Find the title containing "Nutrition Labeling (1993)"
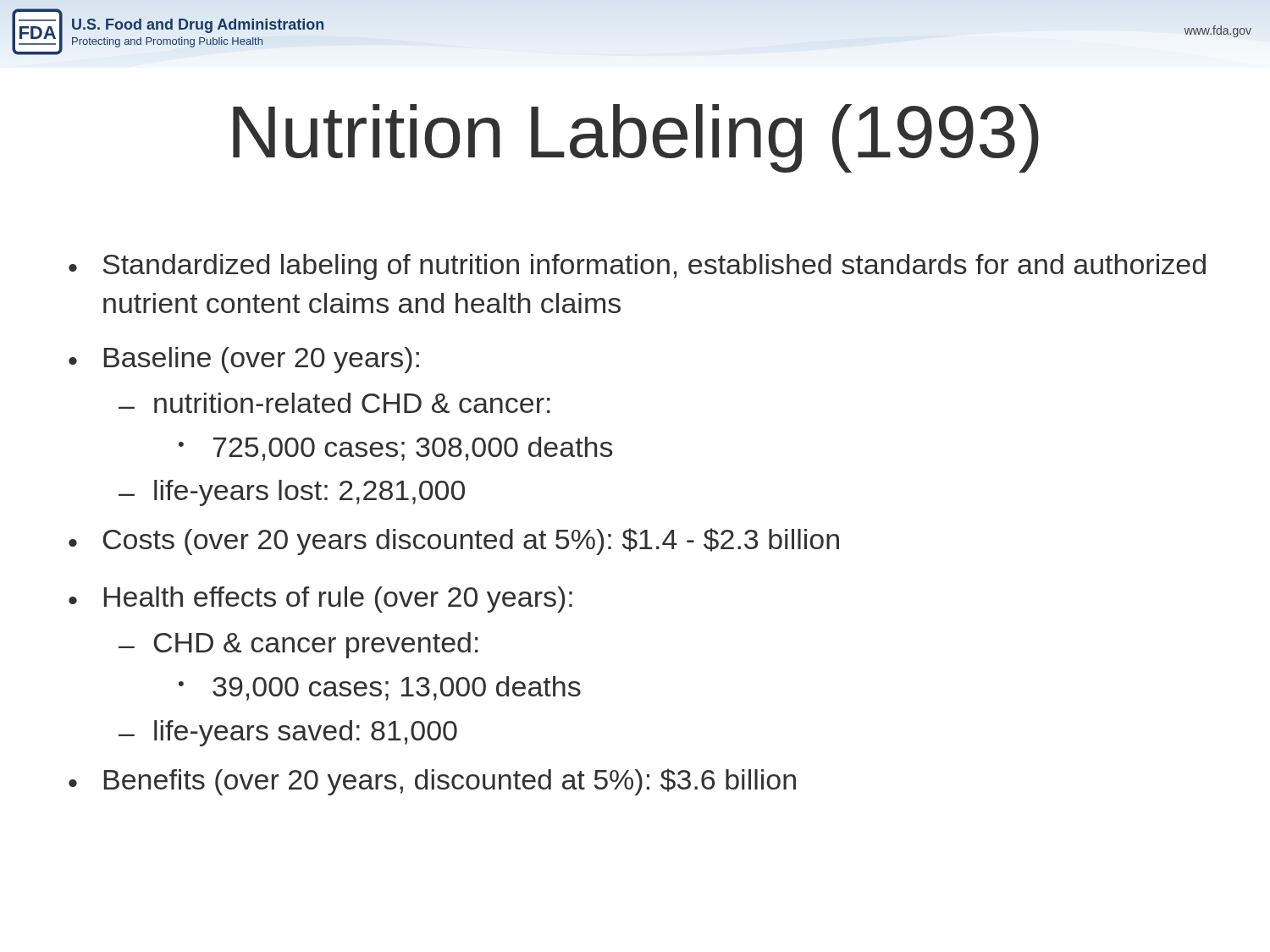This screenshot has height=952, width=1270. coord(635,132)
